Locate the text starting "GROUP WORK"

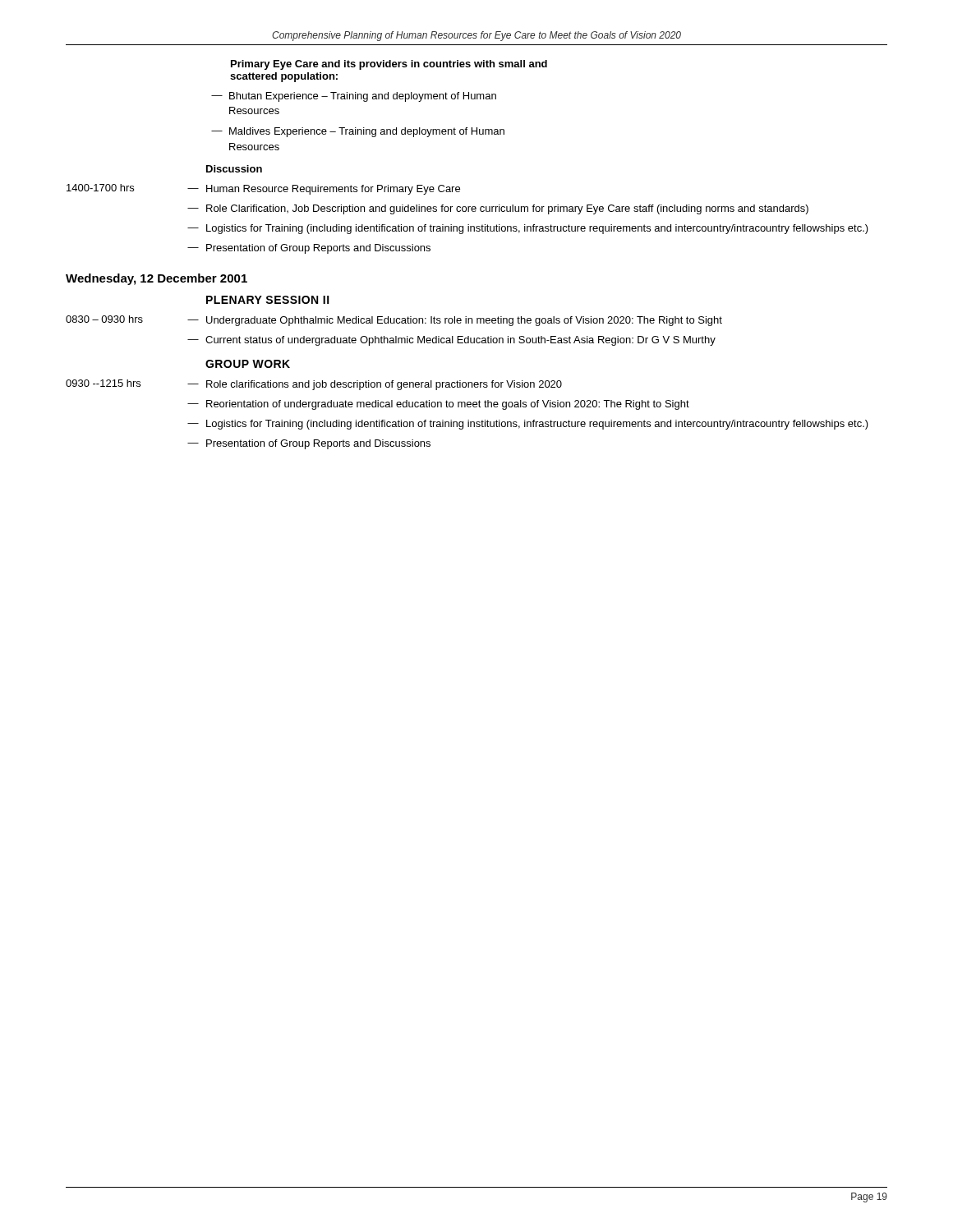coord(248,364)
